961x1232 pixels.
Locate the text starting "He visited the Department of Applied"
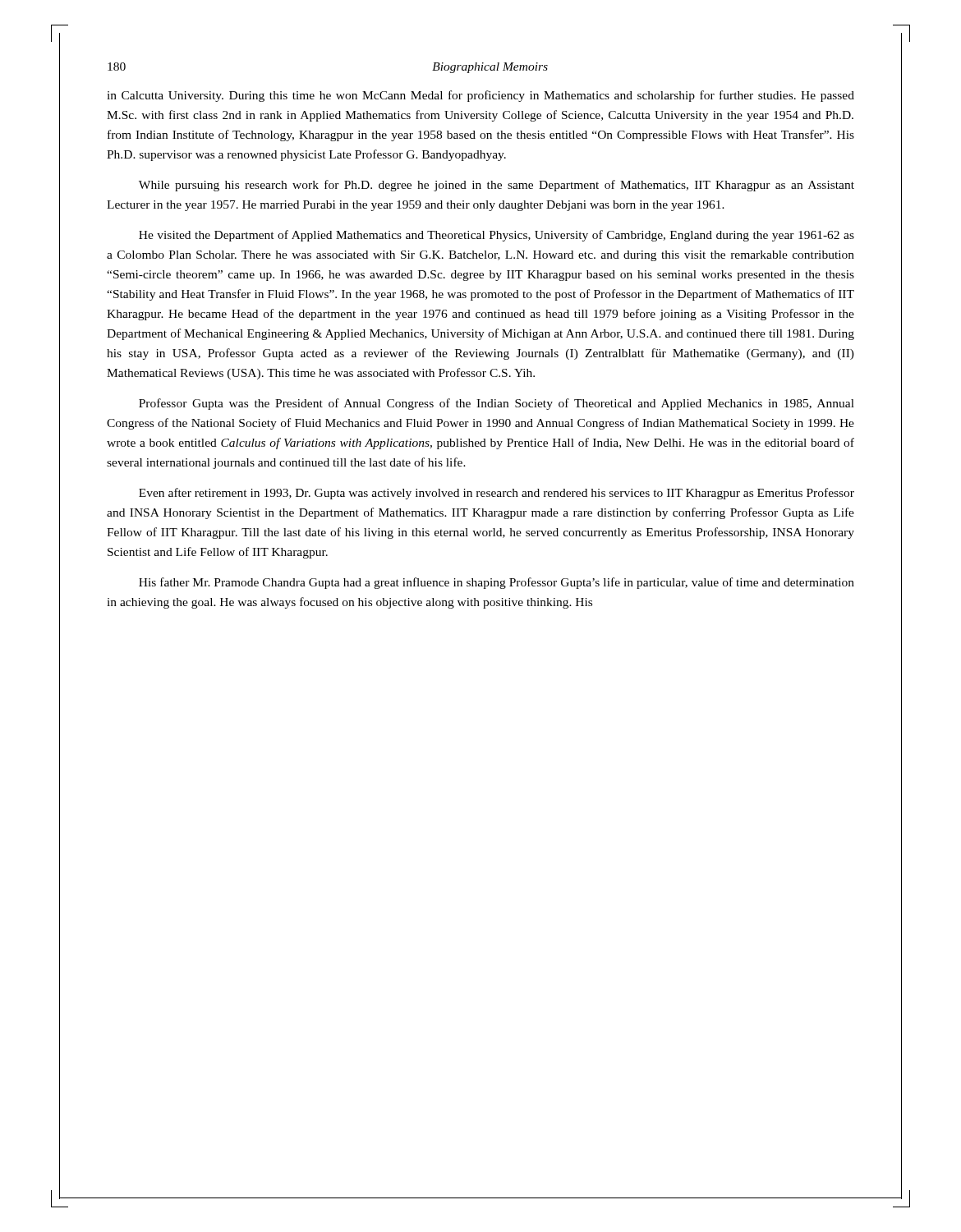(480, 304)
